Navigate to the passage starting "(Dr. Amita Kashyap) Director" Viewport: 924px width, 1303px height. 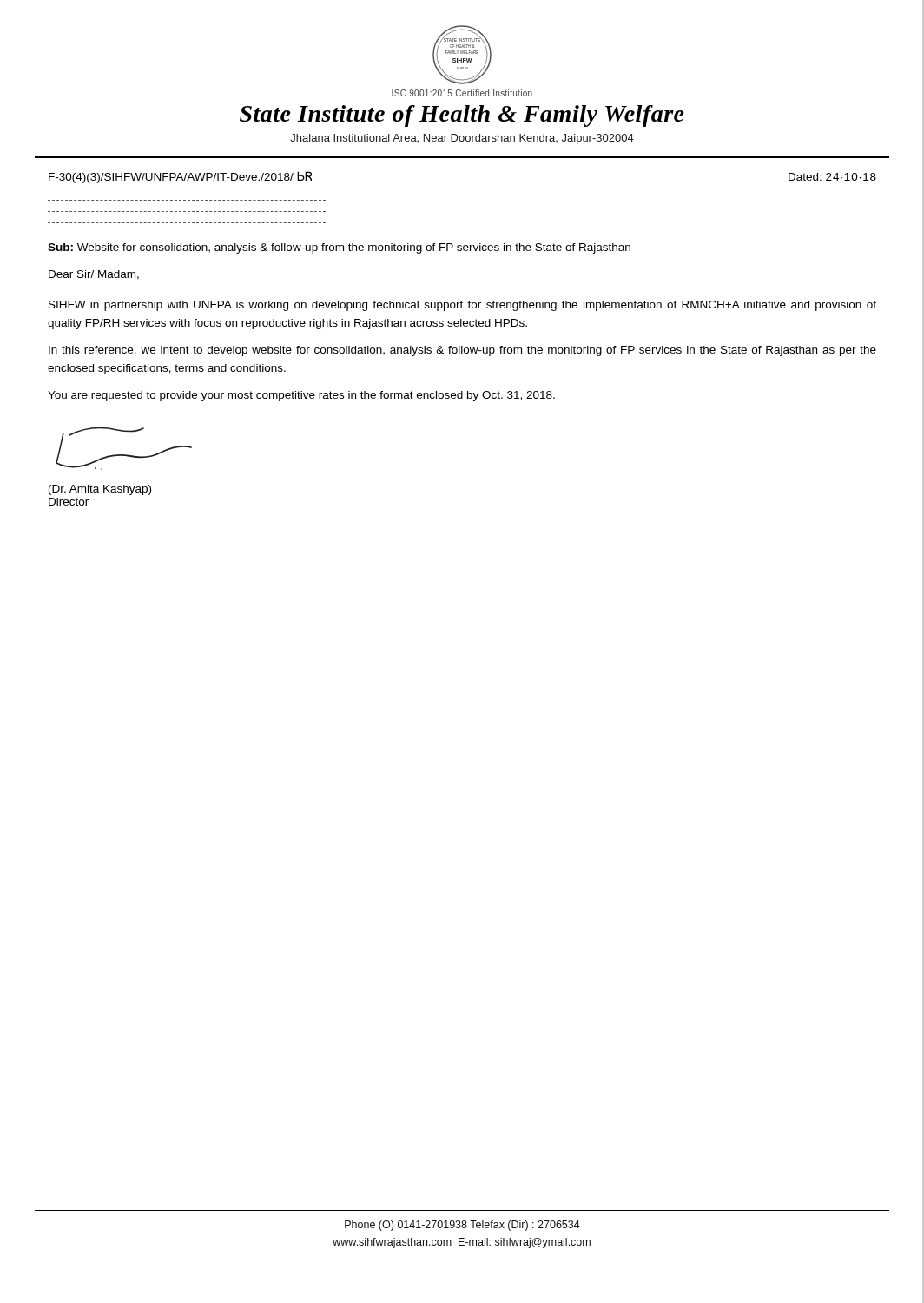pyautogui.click(x=100, y=490)
